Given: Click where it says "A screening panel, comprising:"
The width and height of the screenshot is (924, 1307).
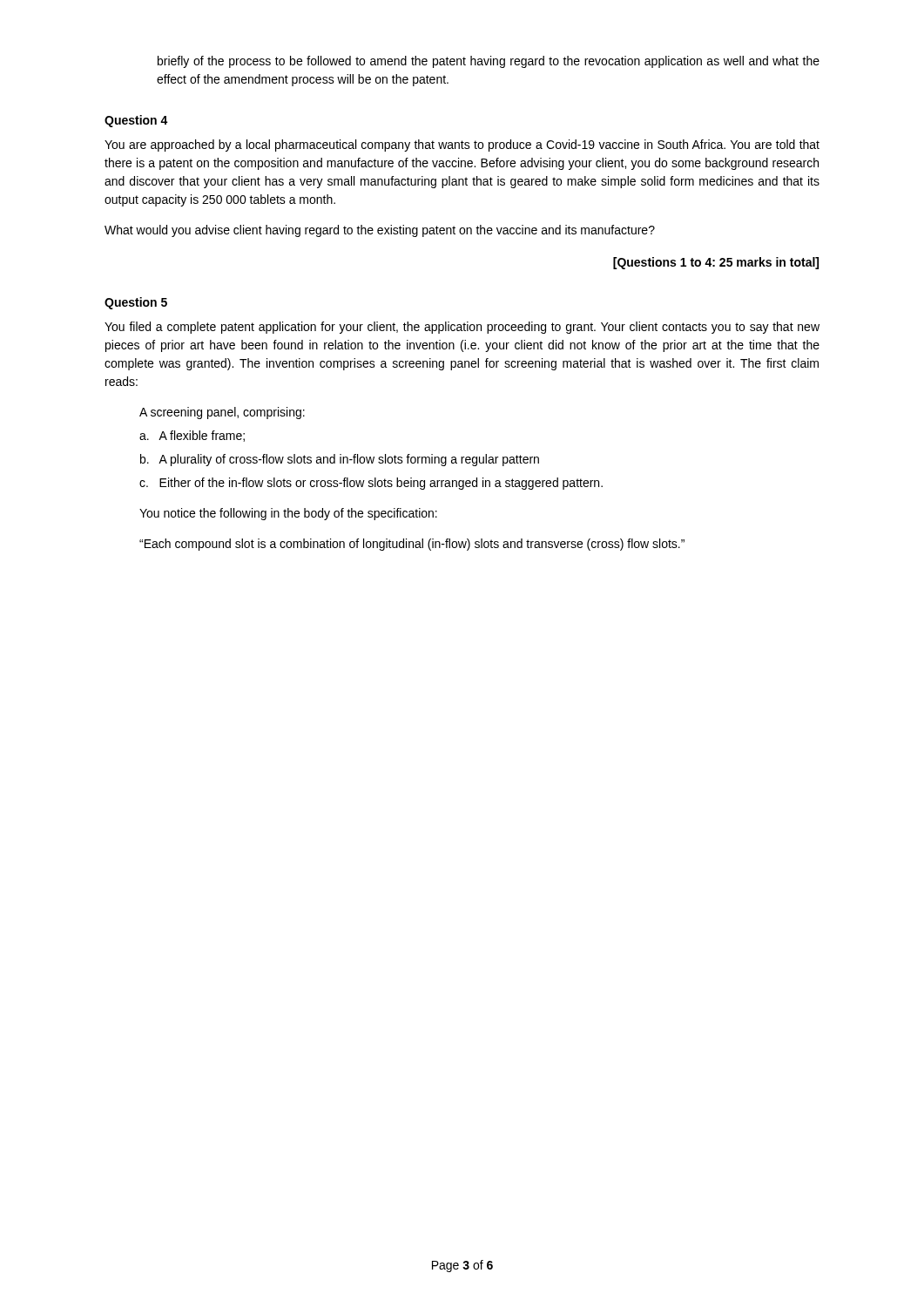Looking at the screenshot, I should pyautogui.click(x=222, y=412).
